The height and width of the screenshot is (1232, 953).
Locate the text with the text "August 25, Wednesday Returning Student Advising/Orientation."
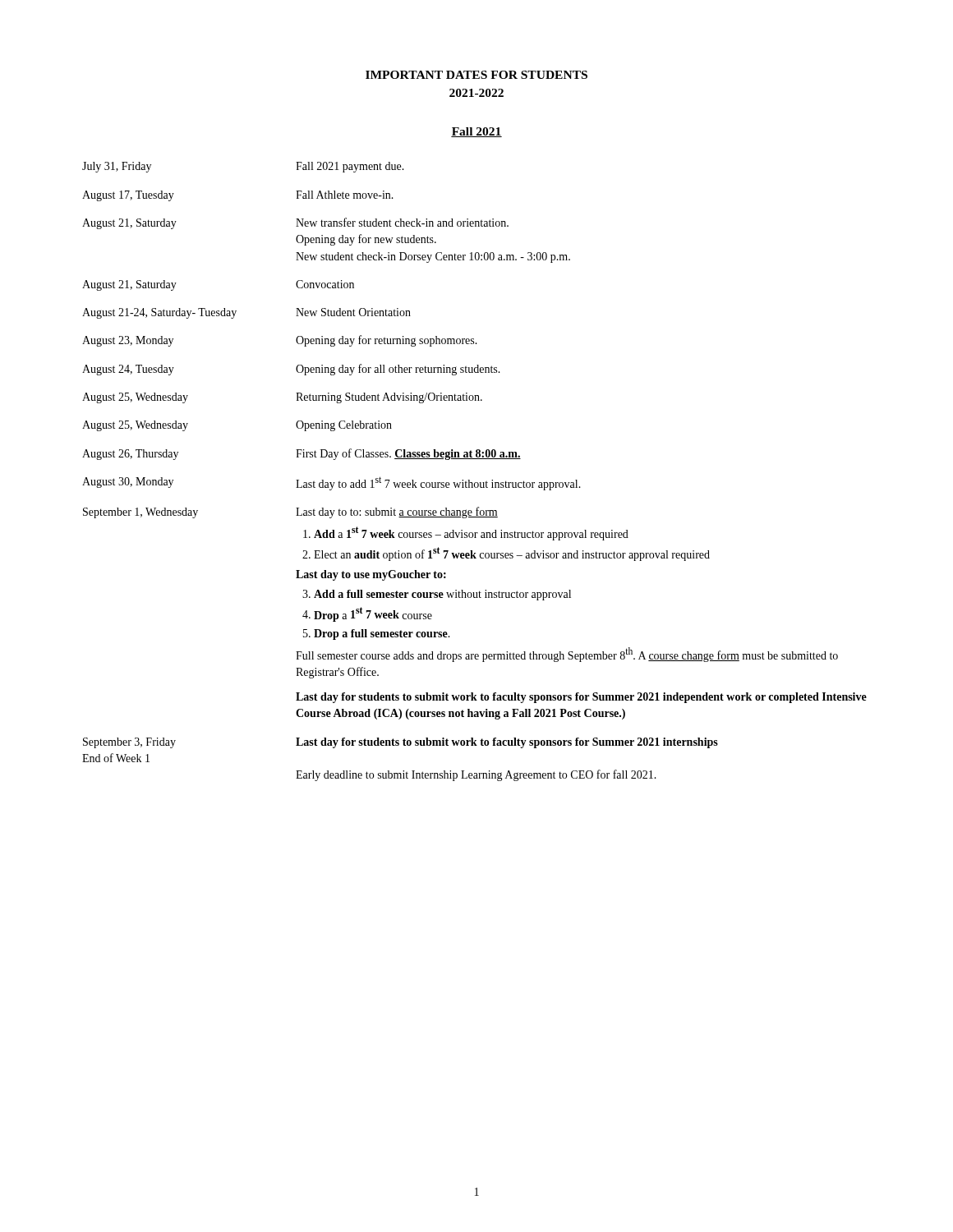point(476,398)
